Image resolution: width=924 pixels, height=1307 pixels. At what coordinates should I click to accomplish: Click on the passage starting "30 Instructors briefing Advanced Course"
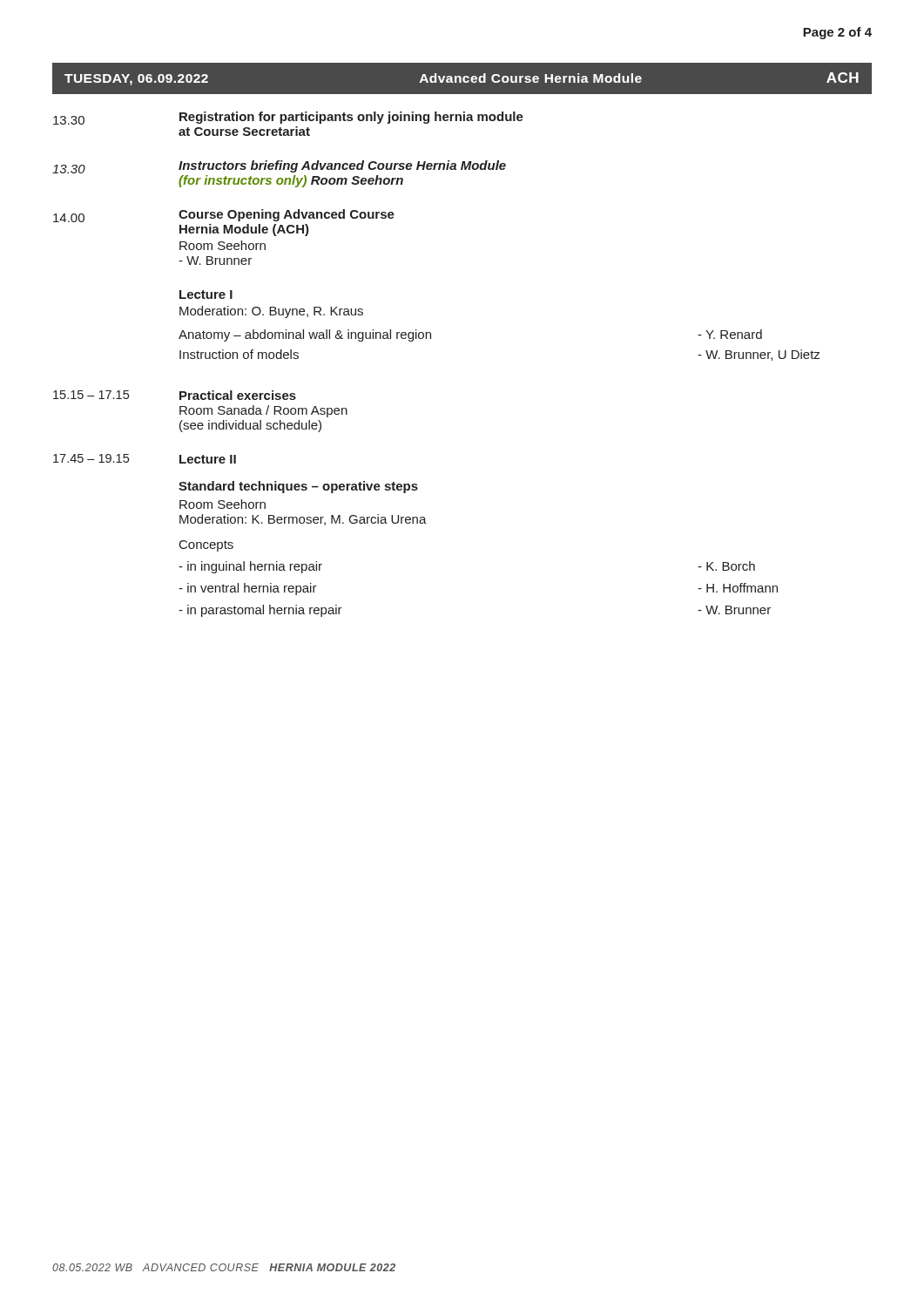pos(462,173)
